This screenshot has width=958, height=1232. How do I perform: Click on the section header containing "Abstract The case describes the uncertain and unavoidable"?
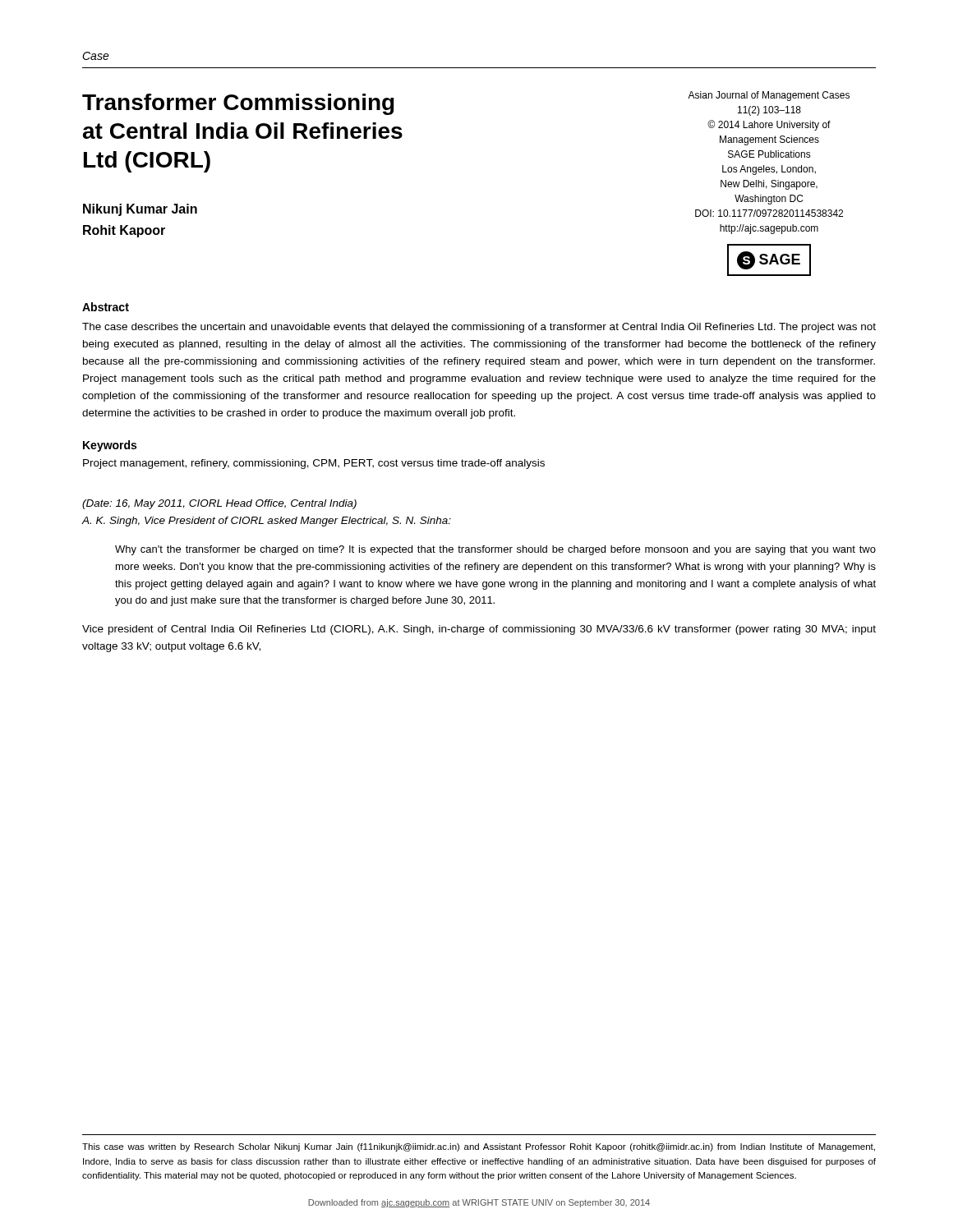[479, 361]
